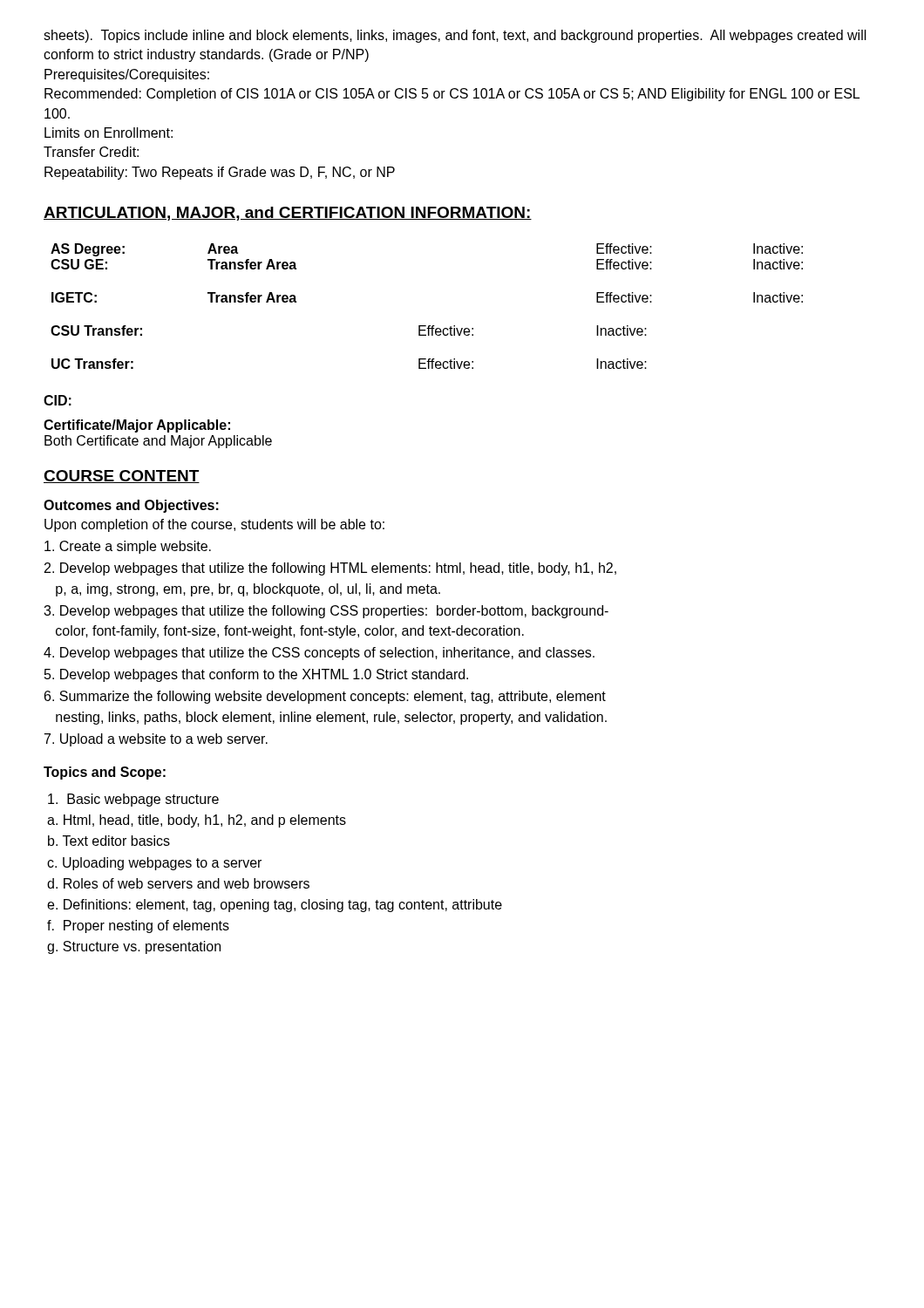The height and width of the screenshot is (1308, 924).
Task: Point to the element starting "Certificate/Major Applicable: Both Certificate and Major Applicable"
Action: click(158, 433)
